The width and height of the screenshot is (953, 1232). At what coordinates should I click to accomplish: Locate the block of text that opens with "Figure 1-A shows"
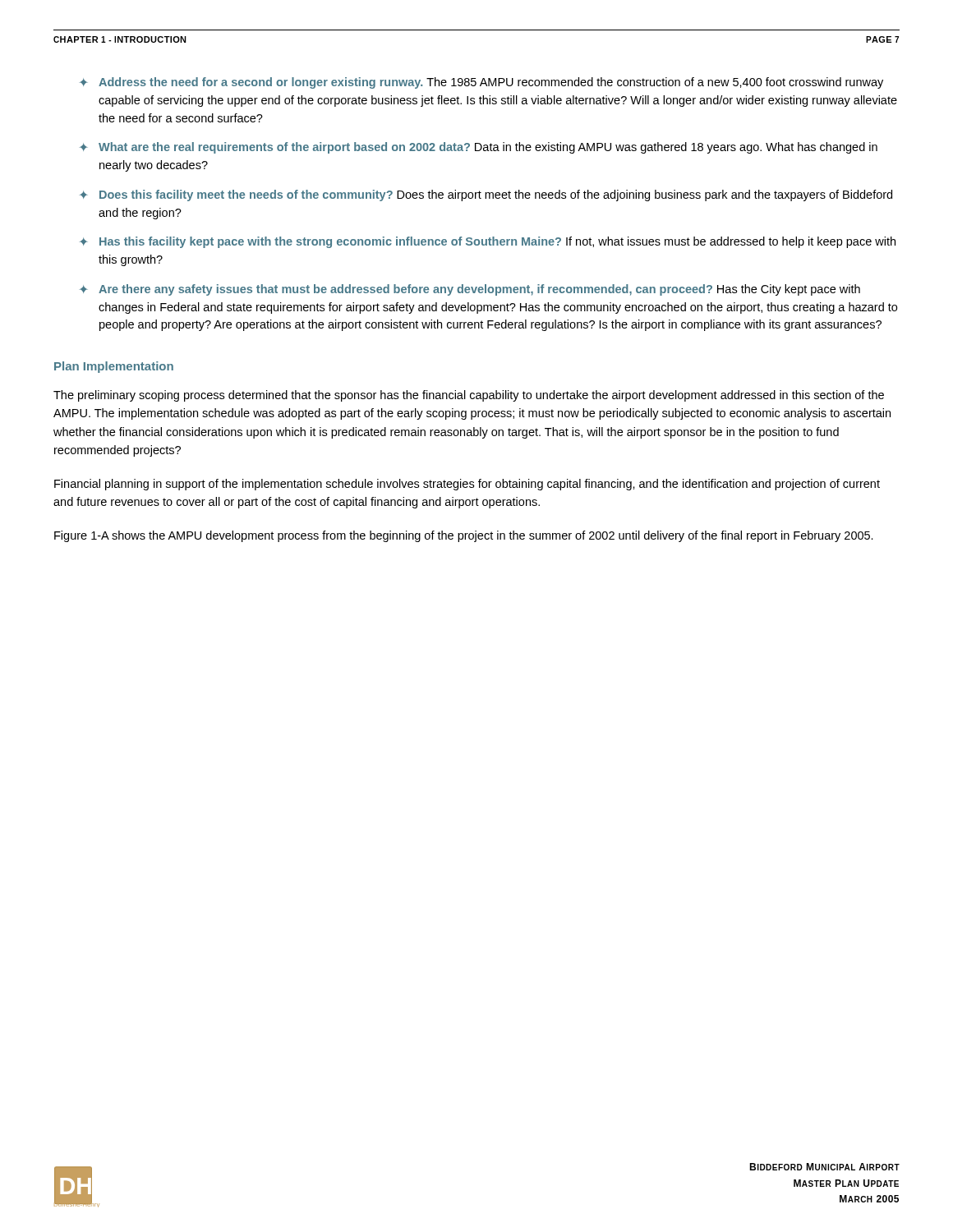pos(464,535)
